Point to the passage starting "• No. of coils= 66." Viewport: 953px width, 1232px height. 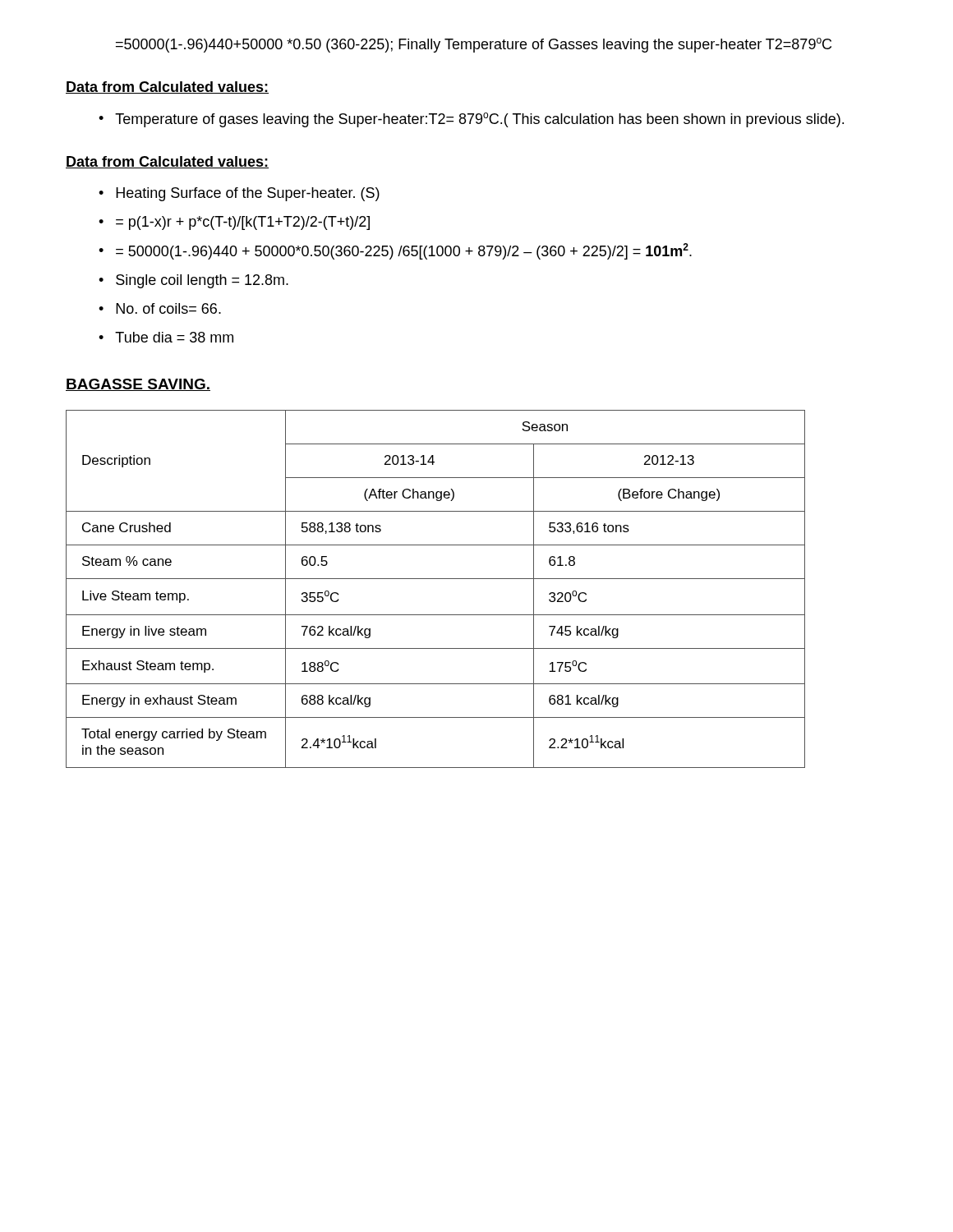(160, 308)
